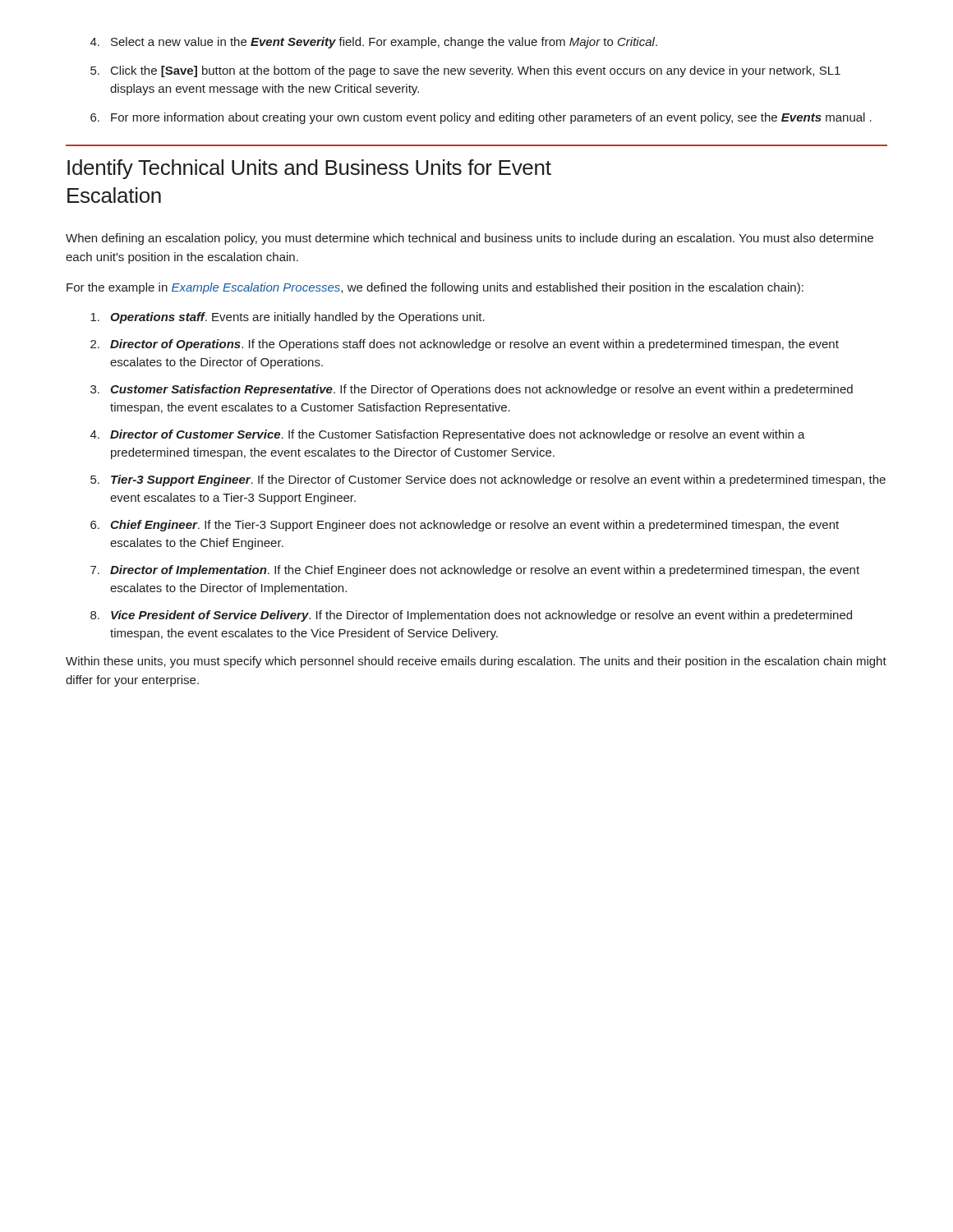The image size is (953, 1232).
Task: Locate the passage starting "7. Director of Implementation. If the Chief"
Action: tap(476, 579)
